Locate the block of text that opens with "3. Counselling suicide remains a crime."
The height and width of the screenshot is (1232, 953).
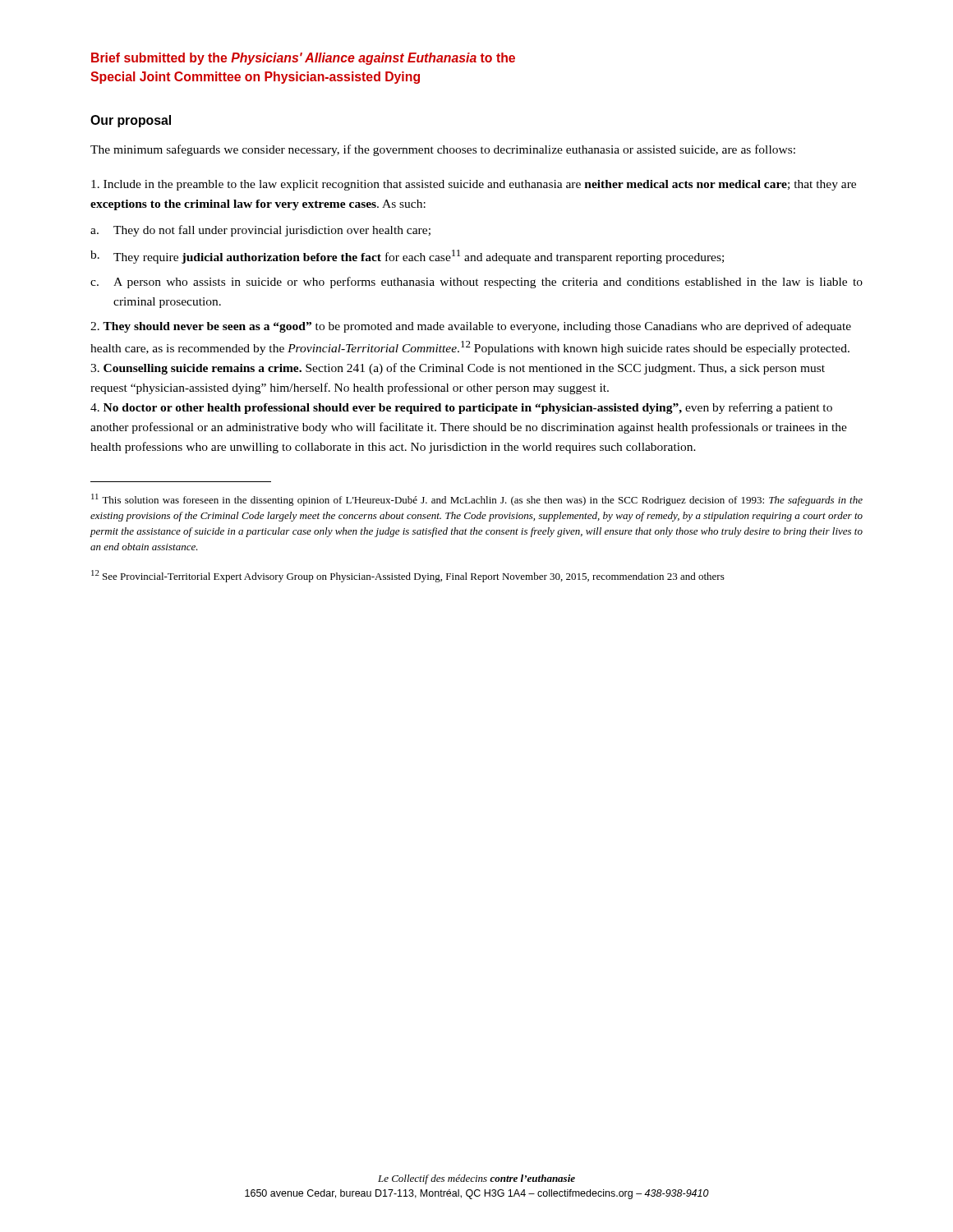(476, 378)
